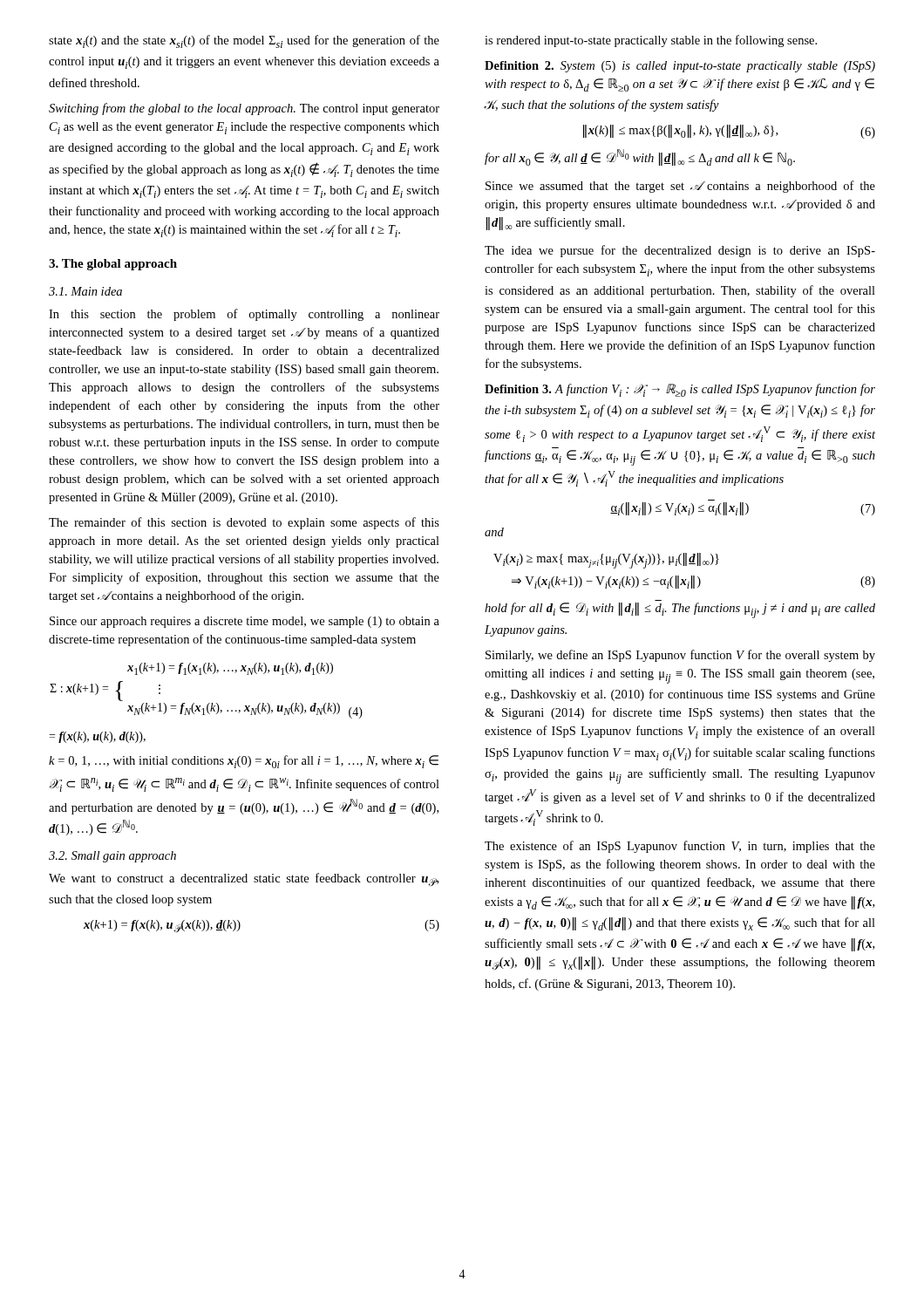Click on the text starting "Definition 2. System (5) is"

[680, 86]
